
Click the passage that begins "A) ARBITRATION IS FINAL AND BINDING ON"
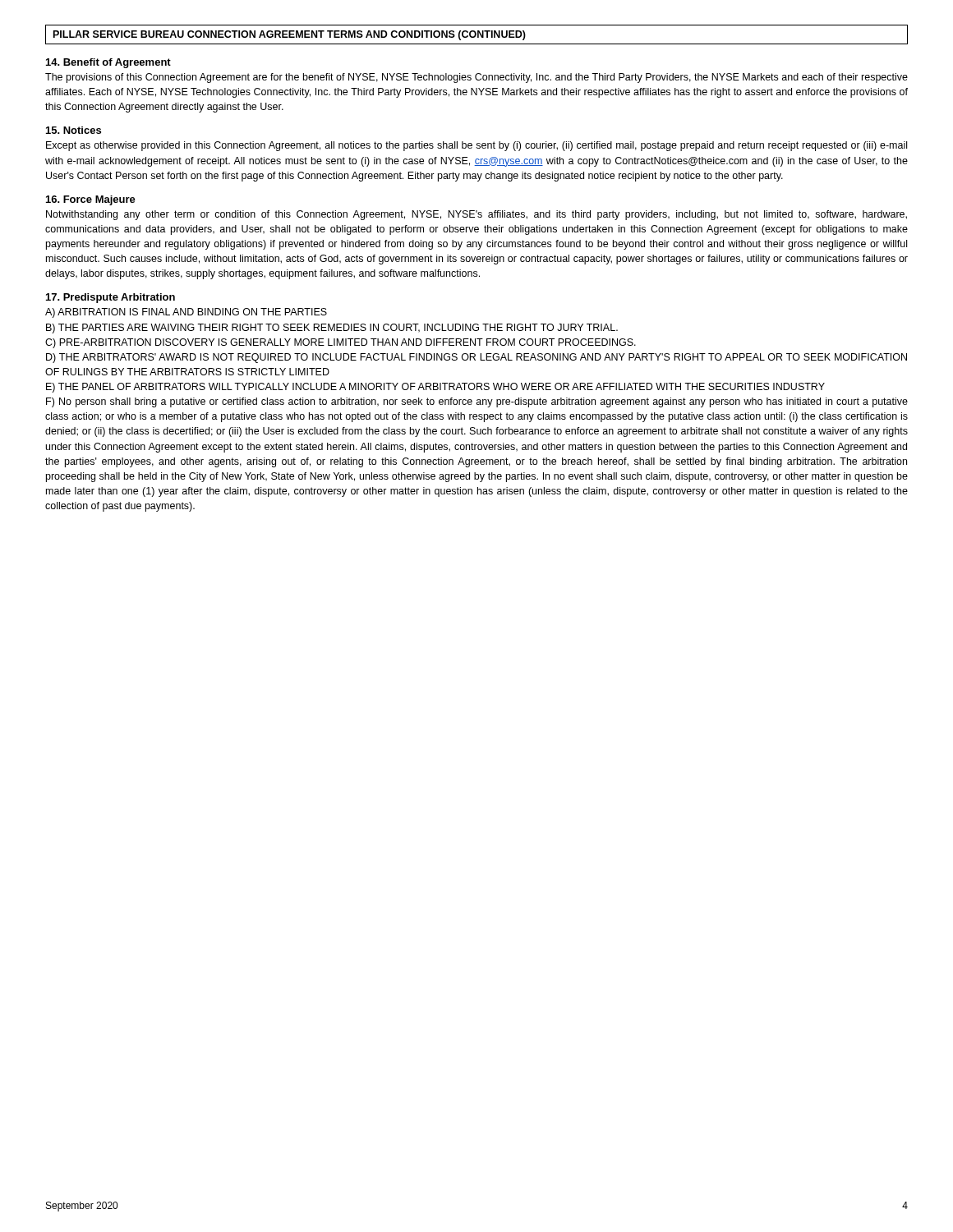476,409
